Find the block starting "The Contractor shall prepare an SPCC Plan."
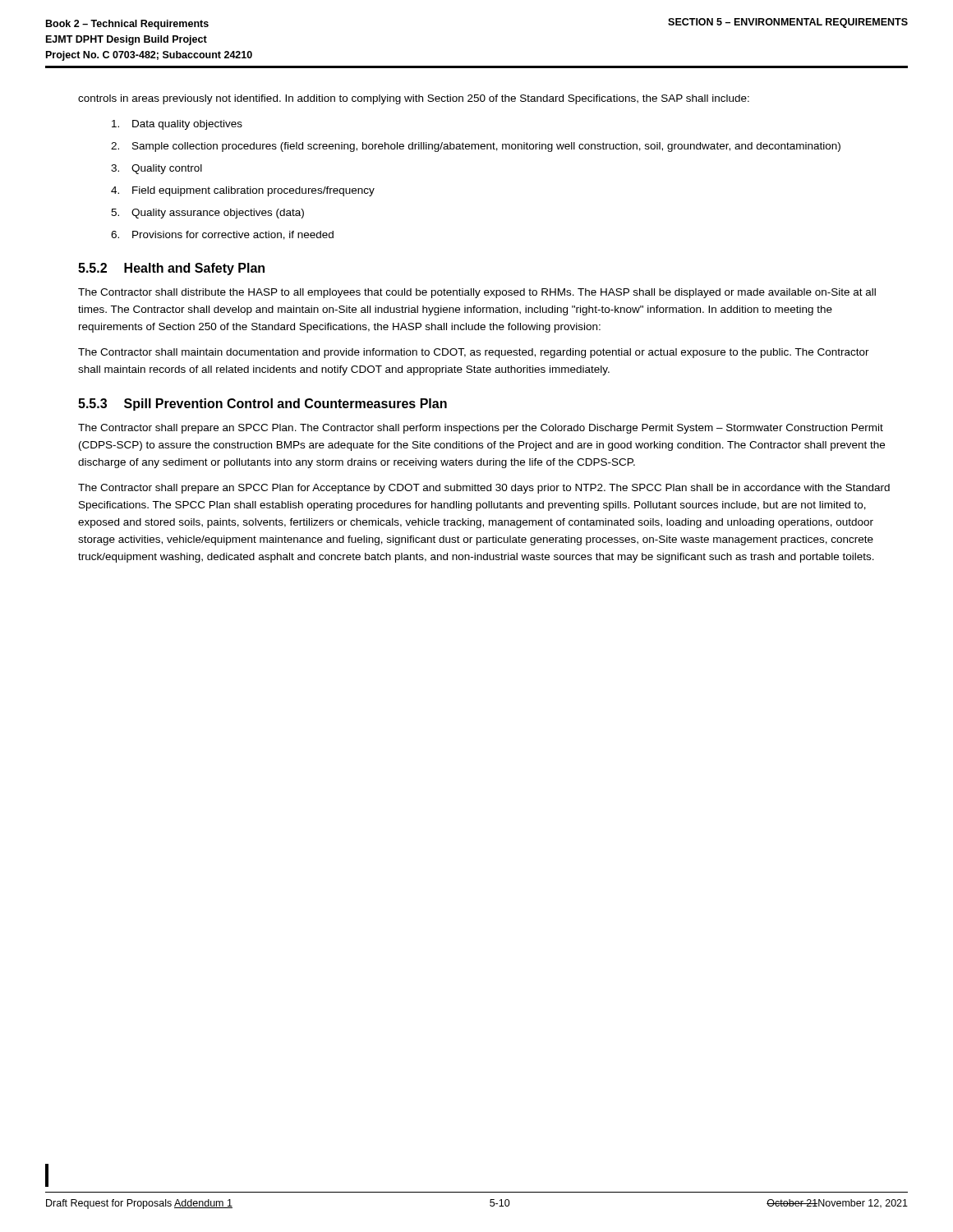The image size is (953, 1232). pyautogui.click(x=482, y=445)
